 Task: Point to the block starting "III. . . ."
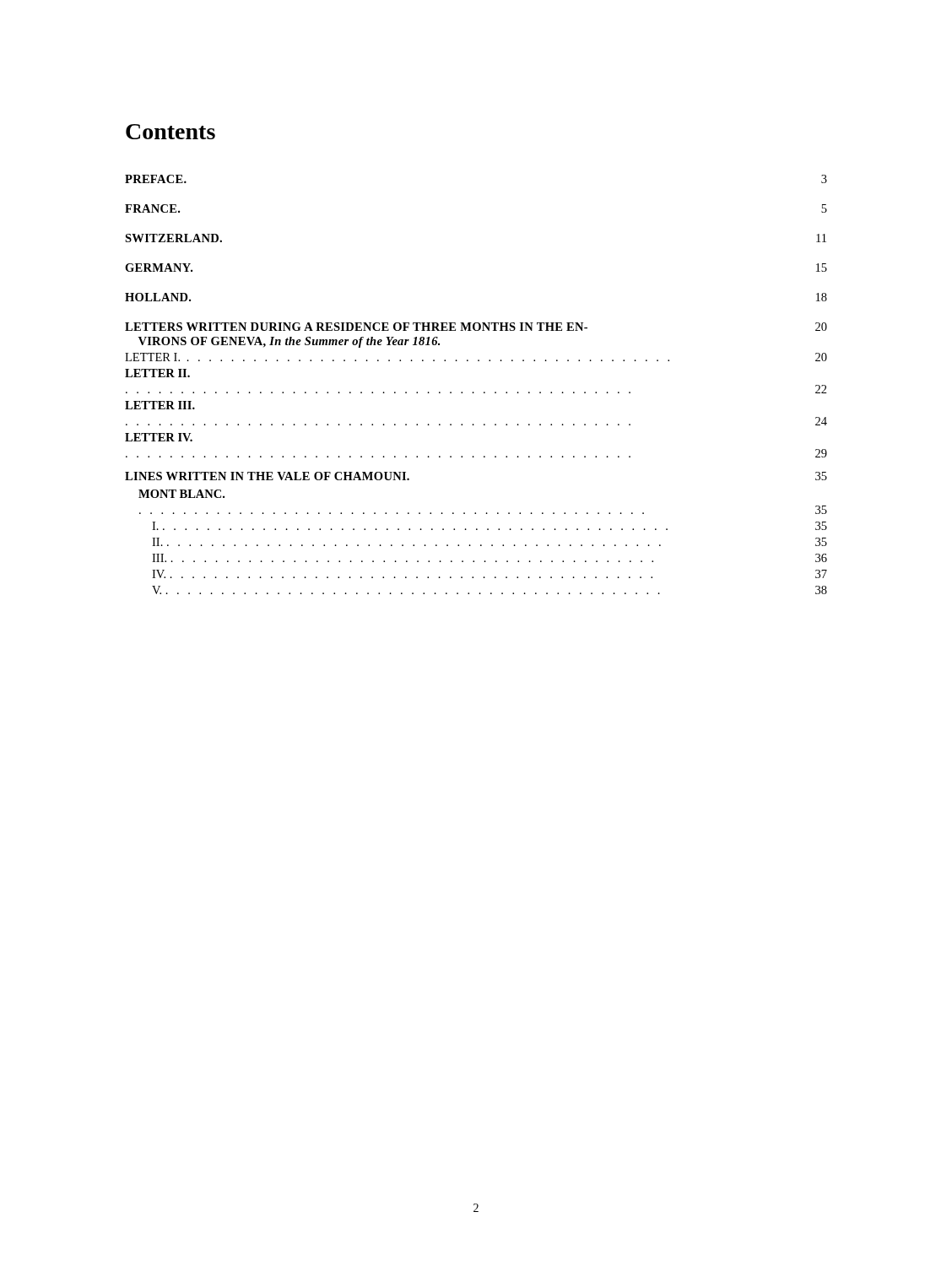click(x=490, y=558)
